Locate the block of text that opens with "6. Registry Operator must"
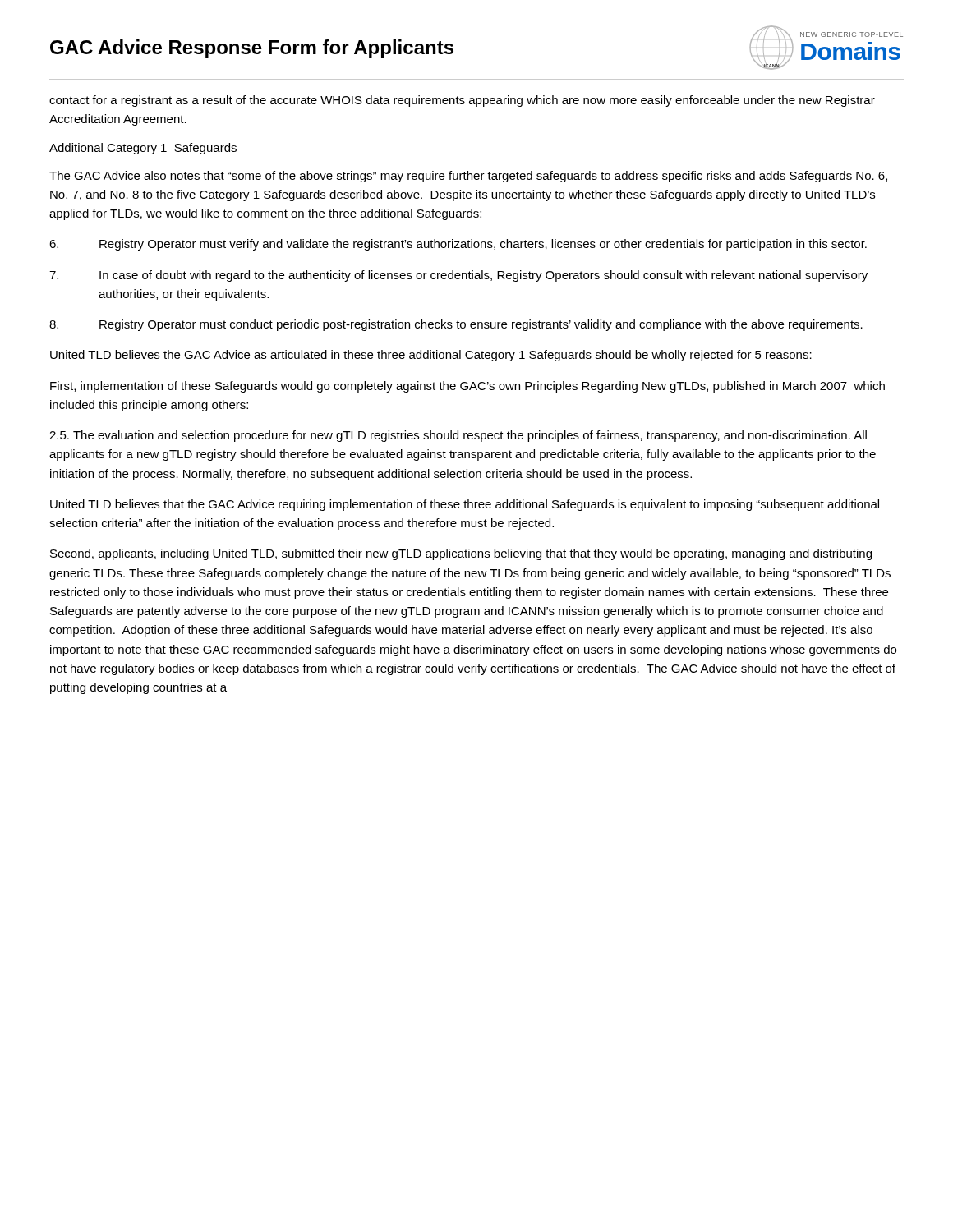This screenshot has height=1232, width=953. coord(476,244)
